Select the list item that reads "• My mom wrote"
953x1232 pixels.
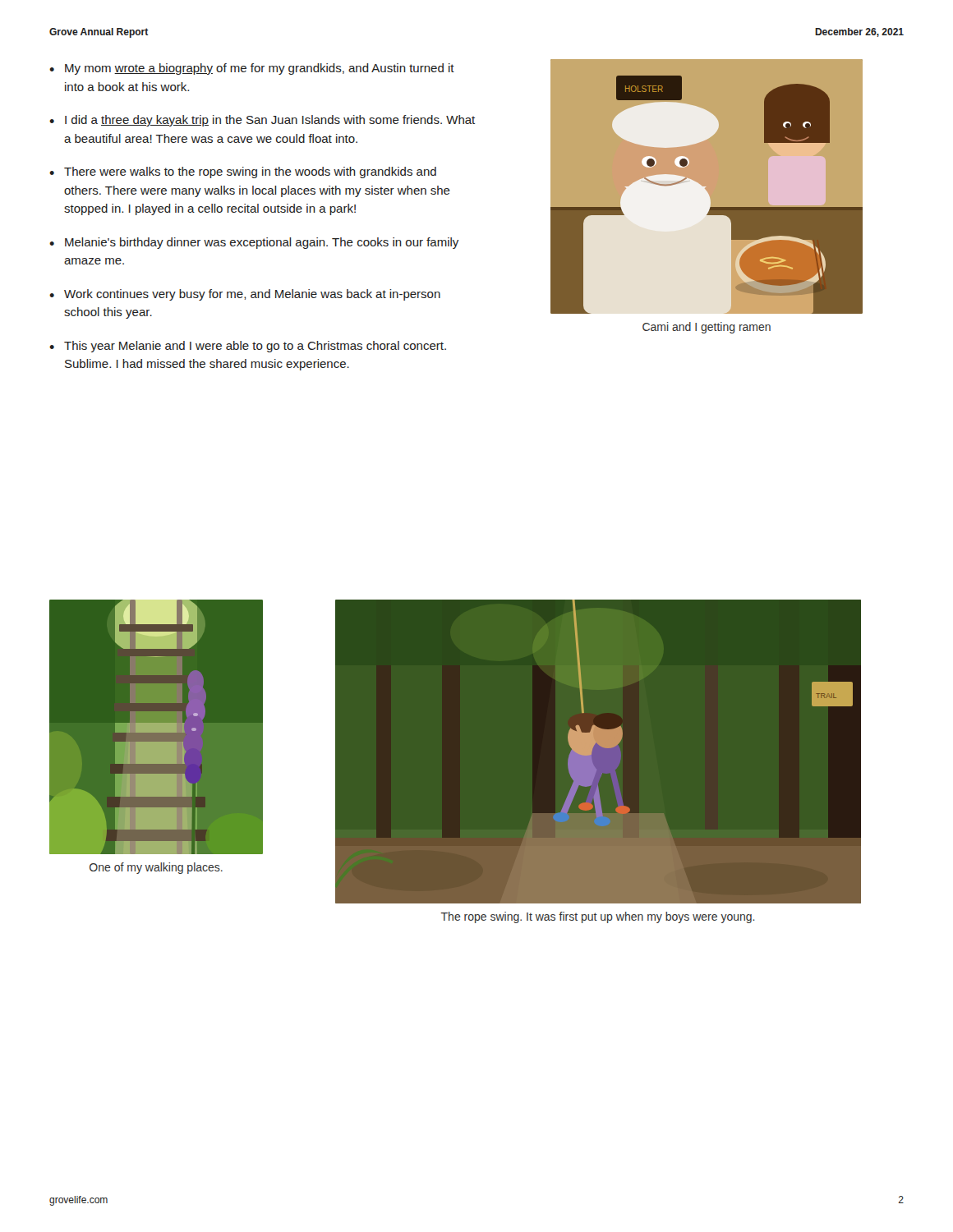click(263, 78)
